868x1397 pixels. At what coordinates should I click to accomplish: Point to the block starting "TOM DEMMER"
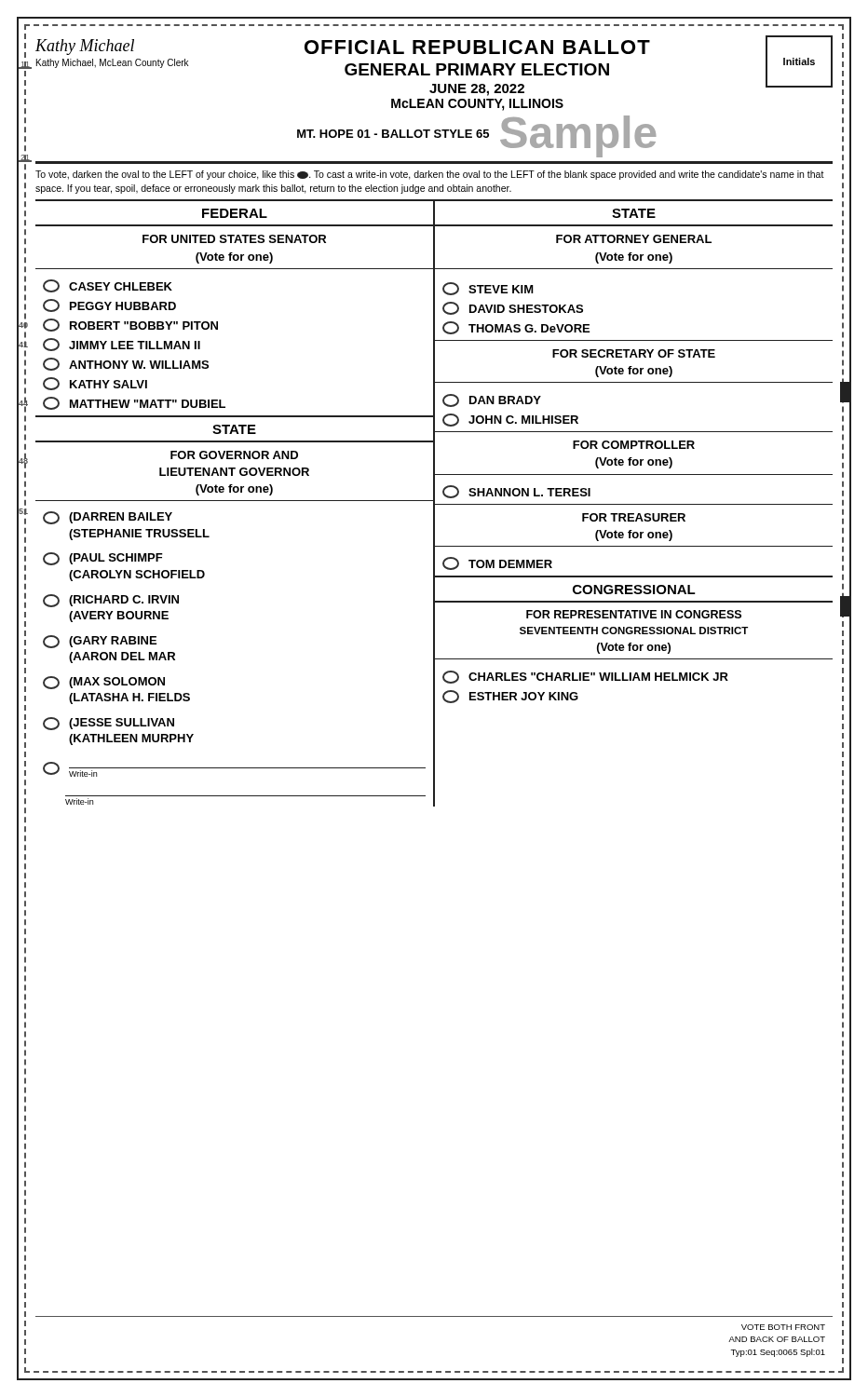[x=497, y=564]
